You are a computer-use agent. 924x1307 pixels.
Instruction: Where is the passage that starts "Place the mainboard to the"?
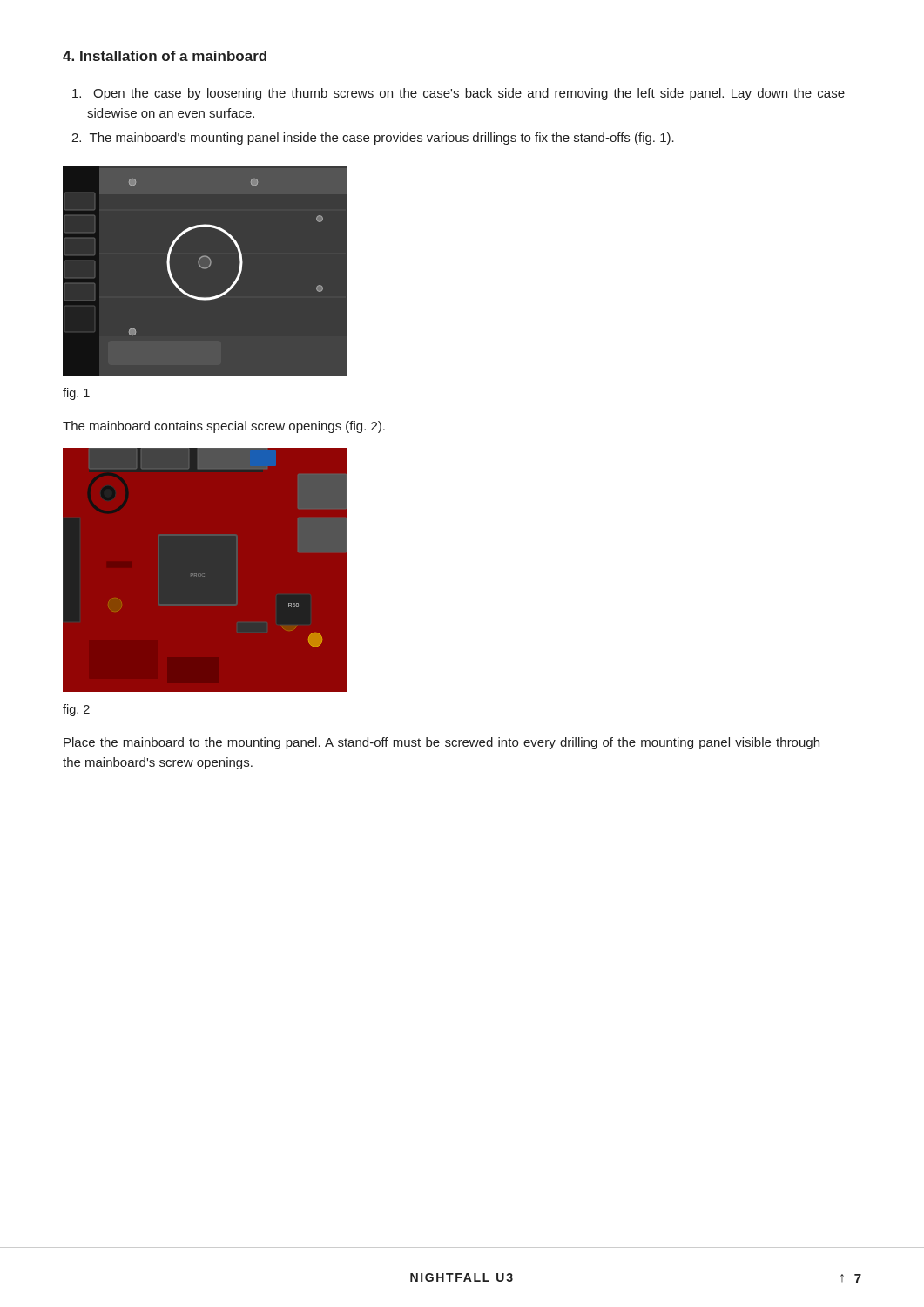pyautogui.click(x=442, y=752)
